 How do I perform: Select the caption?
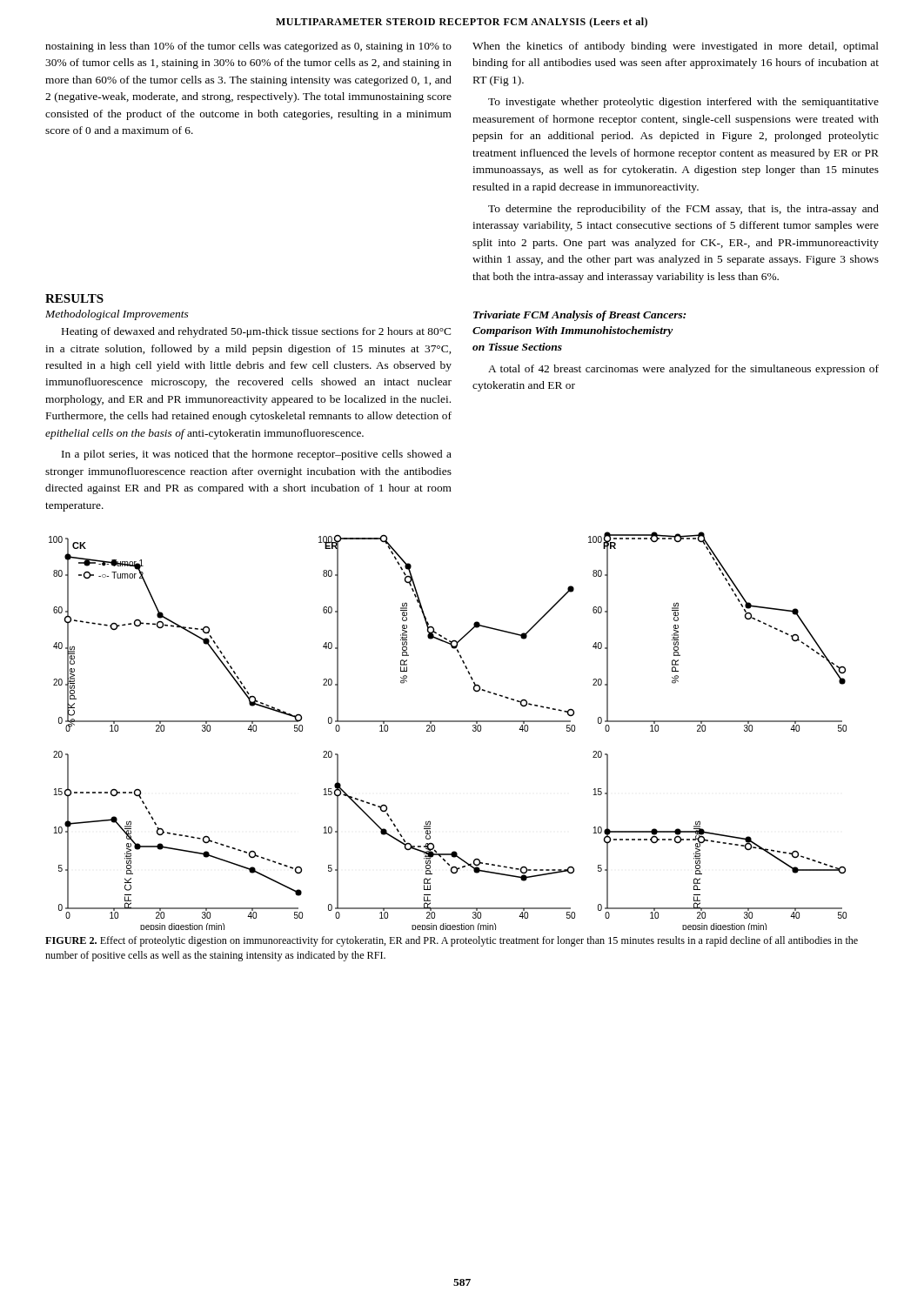[x=452, y=948]
